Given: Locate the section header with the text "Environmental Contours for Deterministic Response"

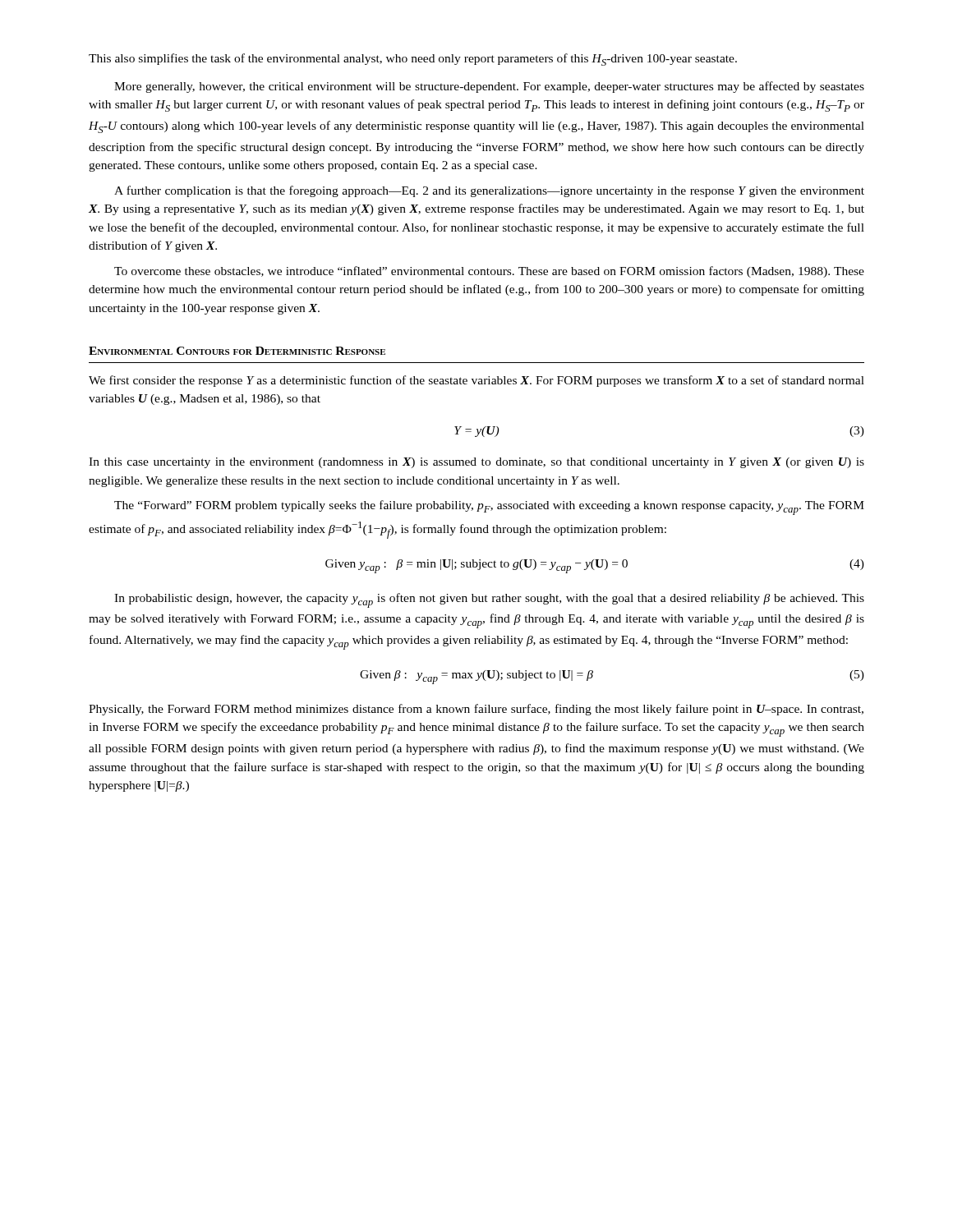Looking at the screenshot, I should (x=237, y=350).
